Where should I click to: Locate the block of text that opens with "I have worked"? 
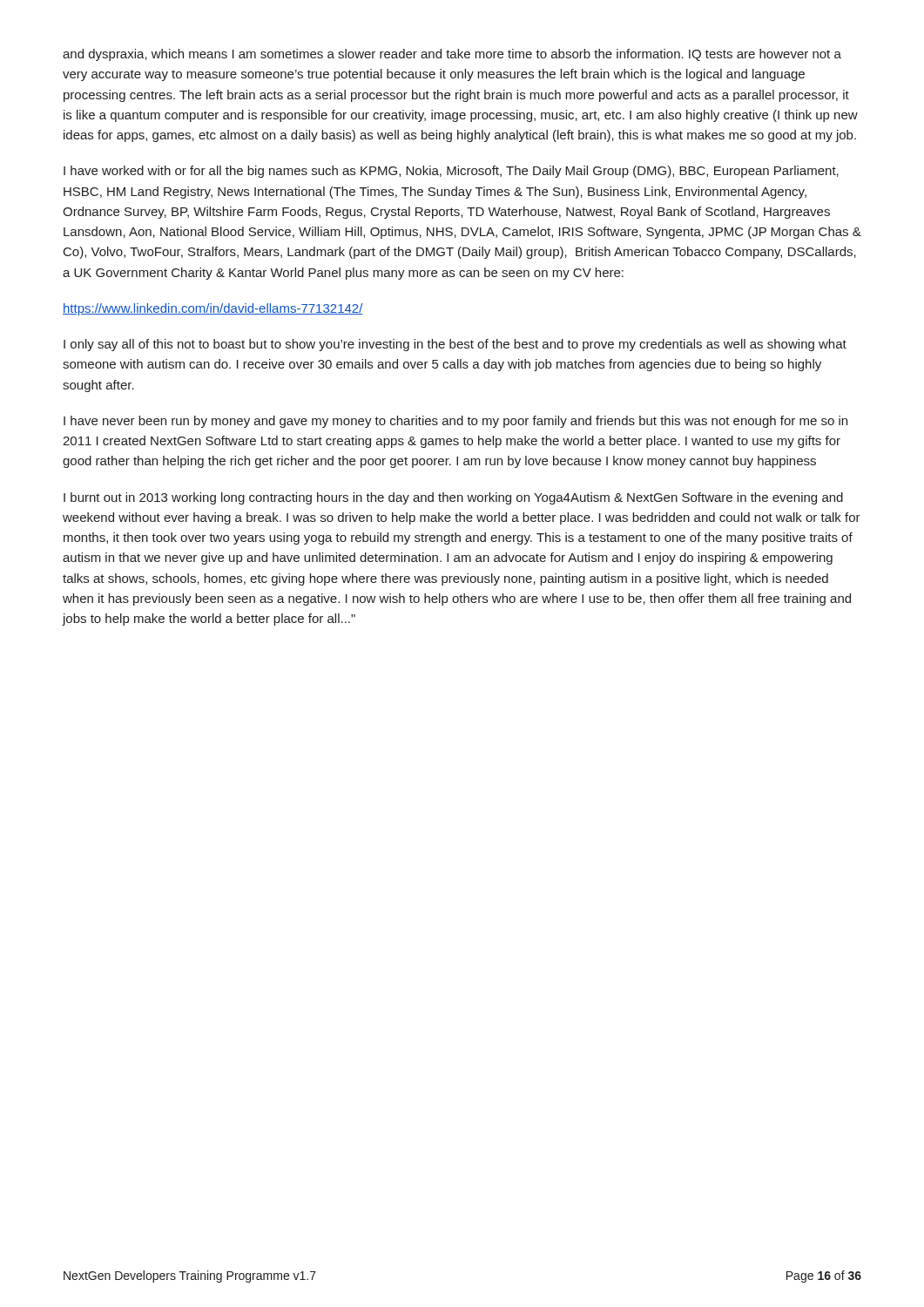pos(462,221)
